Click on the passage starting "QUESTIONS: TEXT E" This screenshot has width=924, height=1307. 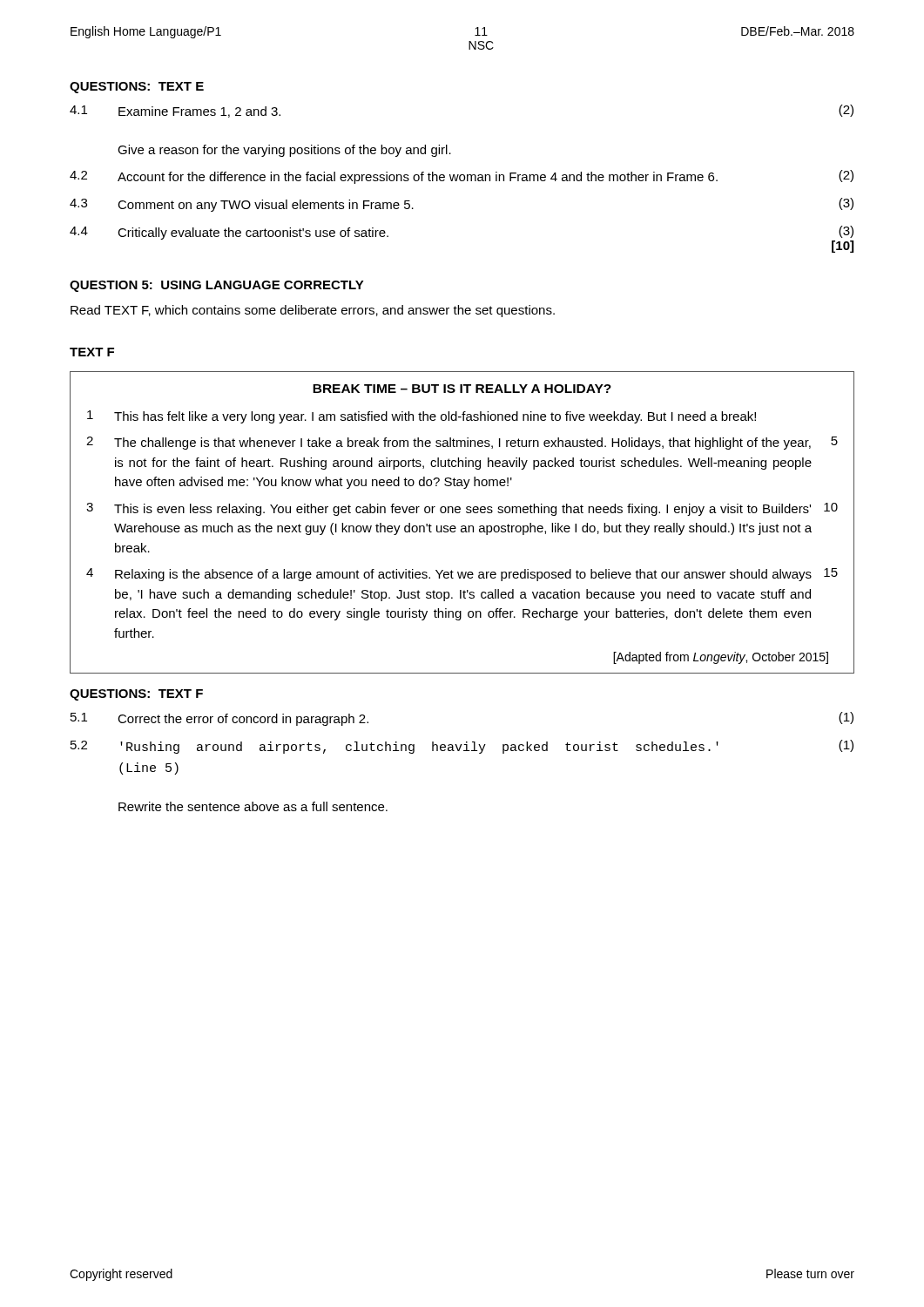point(137,86)
